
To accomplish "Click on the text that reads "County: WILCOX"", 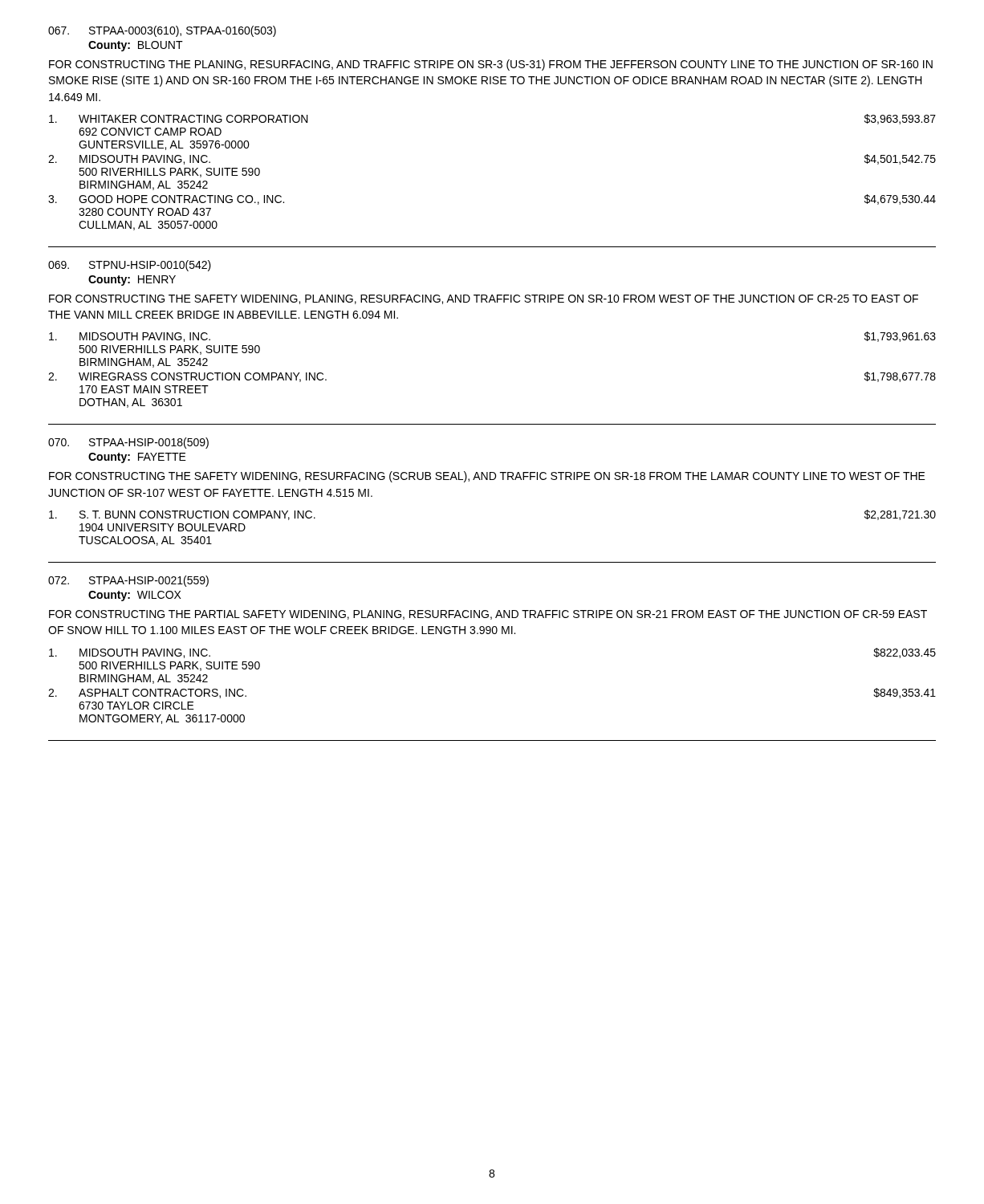I will [x=135, y=595].
